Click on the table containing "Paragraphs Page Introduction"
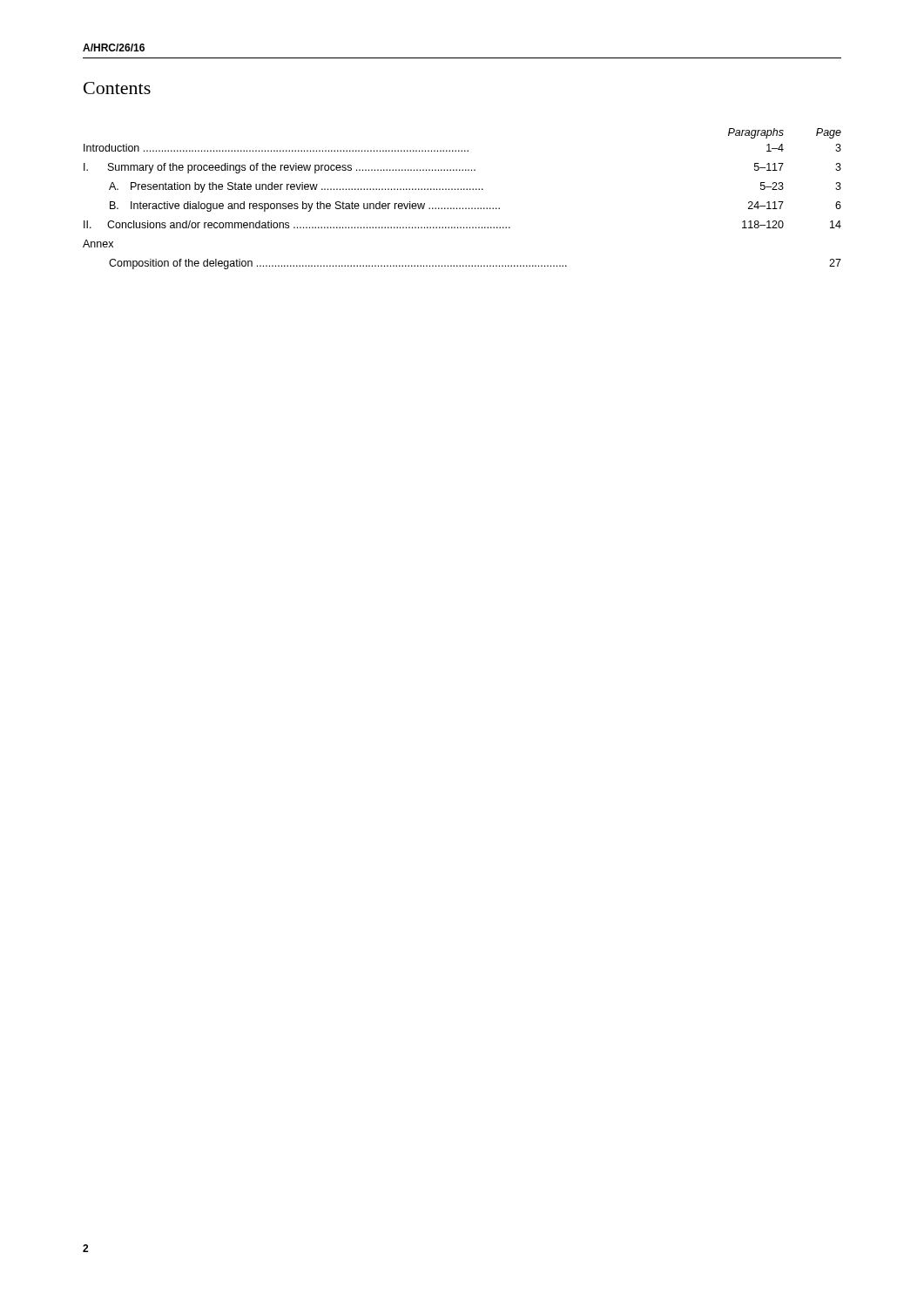 click(x=462, y=201)
